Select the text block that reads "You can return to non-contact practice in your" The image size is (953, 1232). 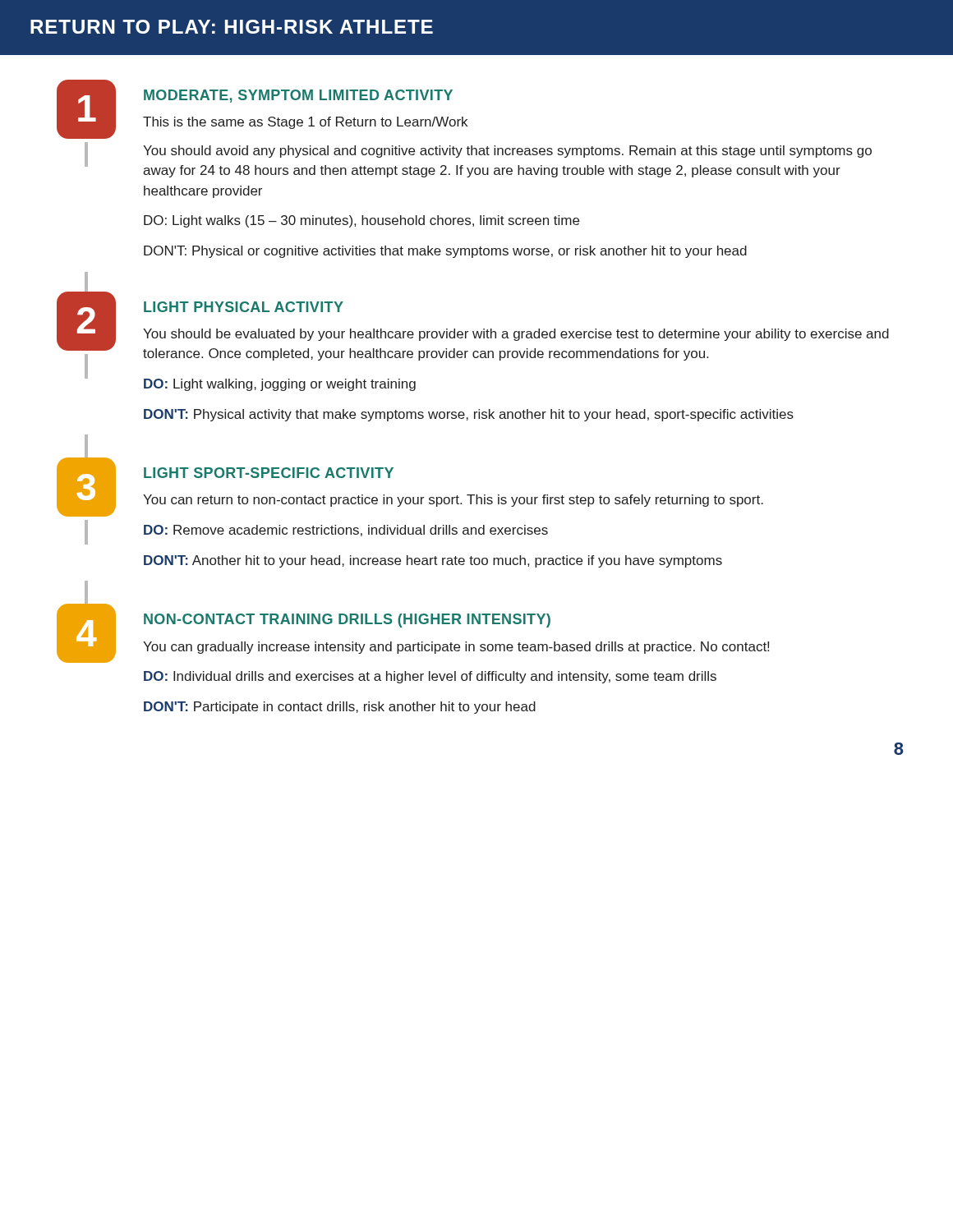(x=453, y=500)
